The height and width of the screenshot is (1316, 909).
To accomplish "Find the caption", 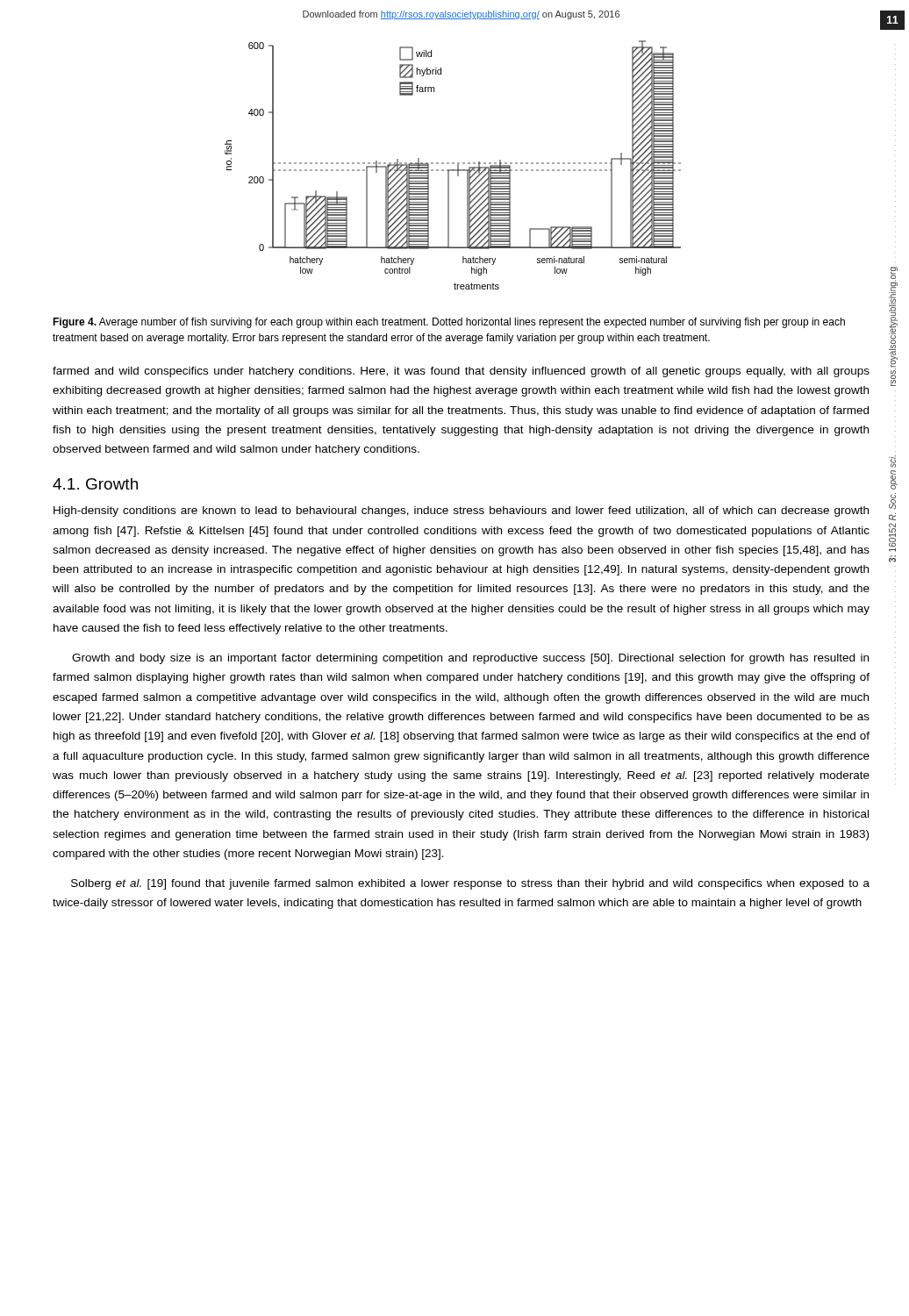I will [x=449, y=330].
